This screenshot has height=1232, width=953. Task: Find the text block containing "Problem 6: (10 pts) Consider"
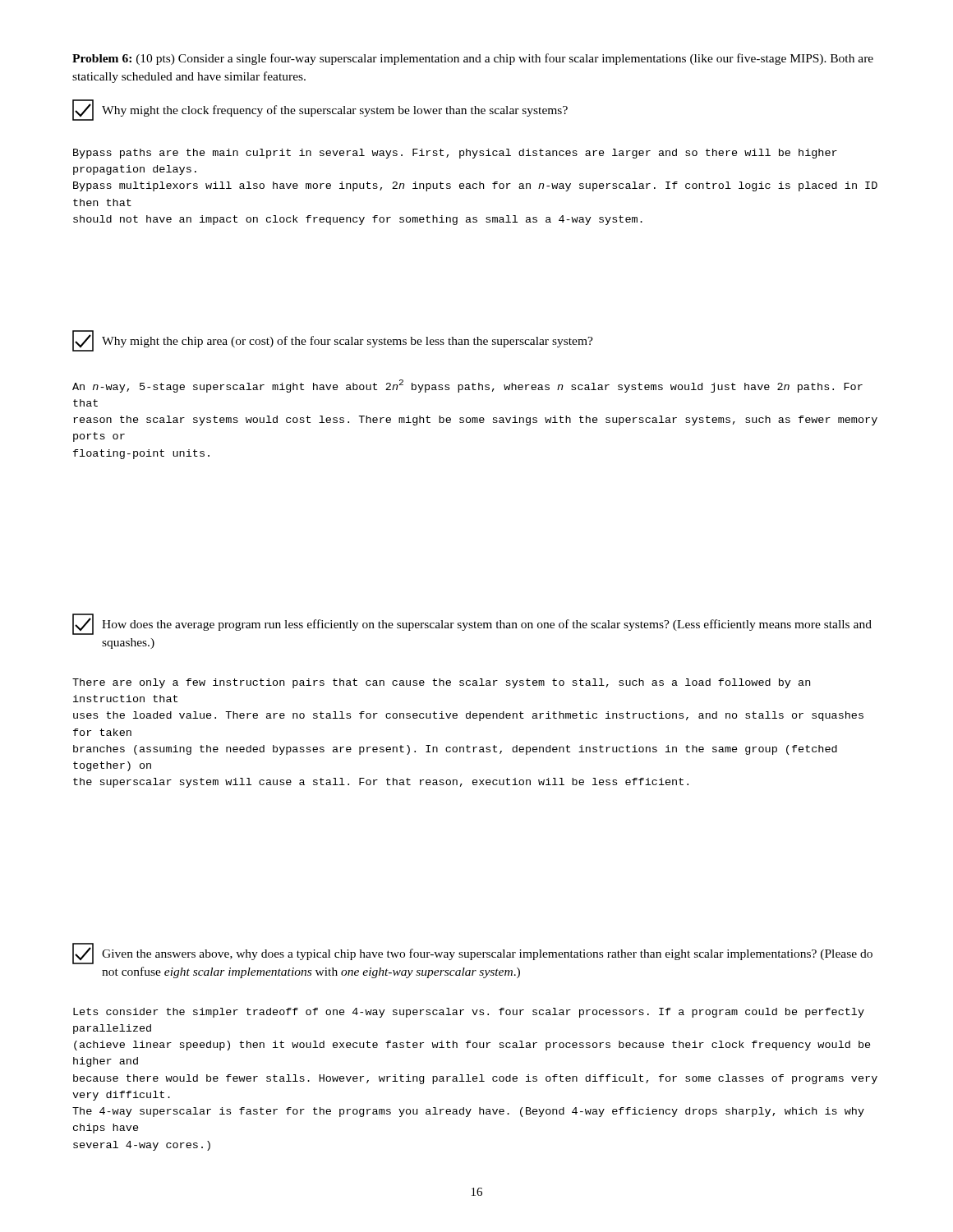473,67
